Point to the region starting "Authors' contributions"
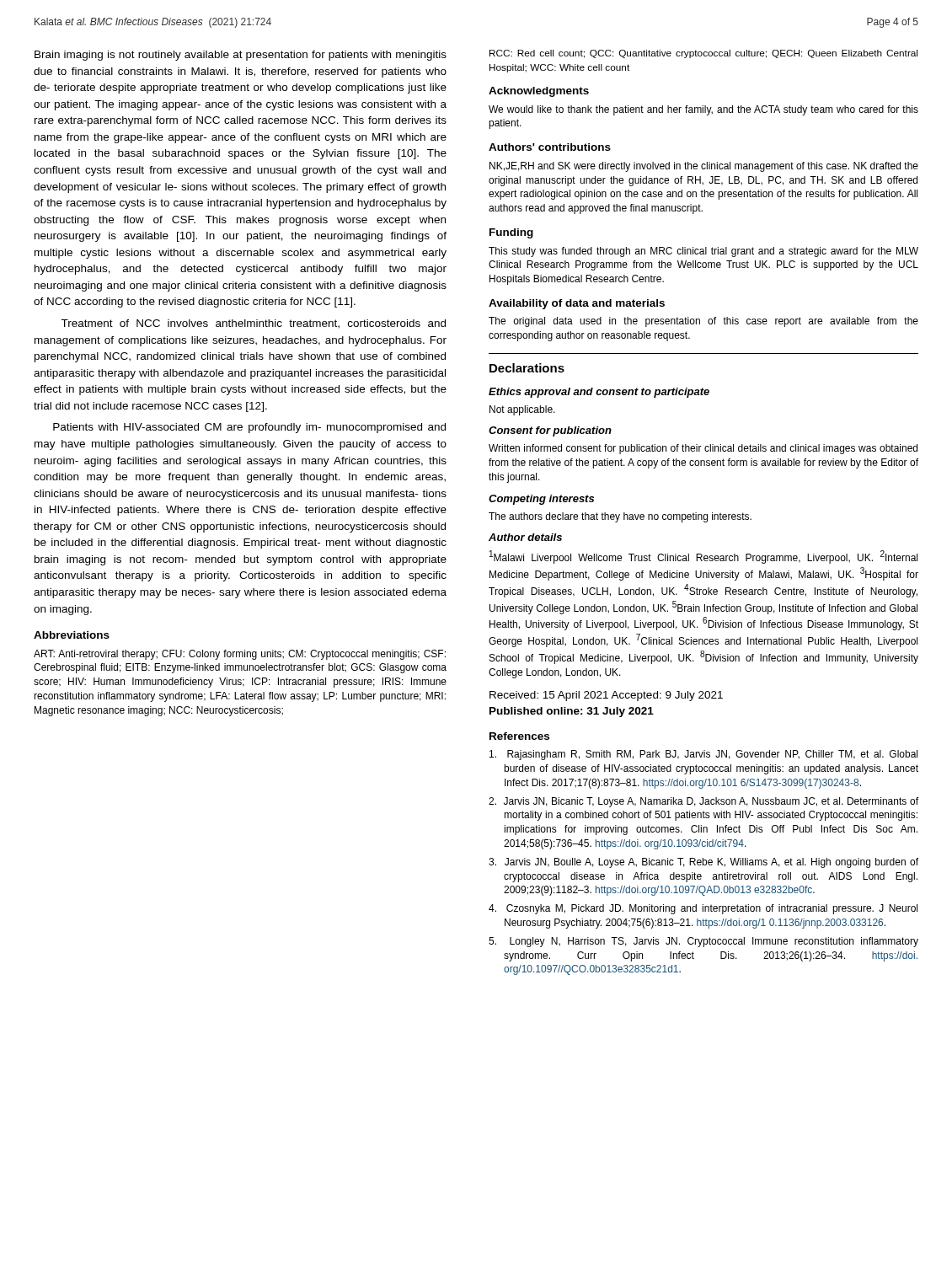This screenshot has width=952, height=1264. coord(550,147)
